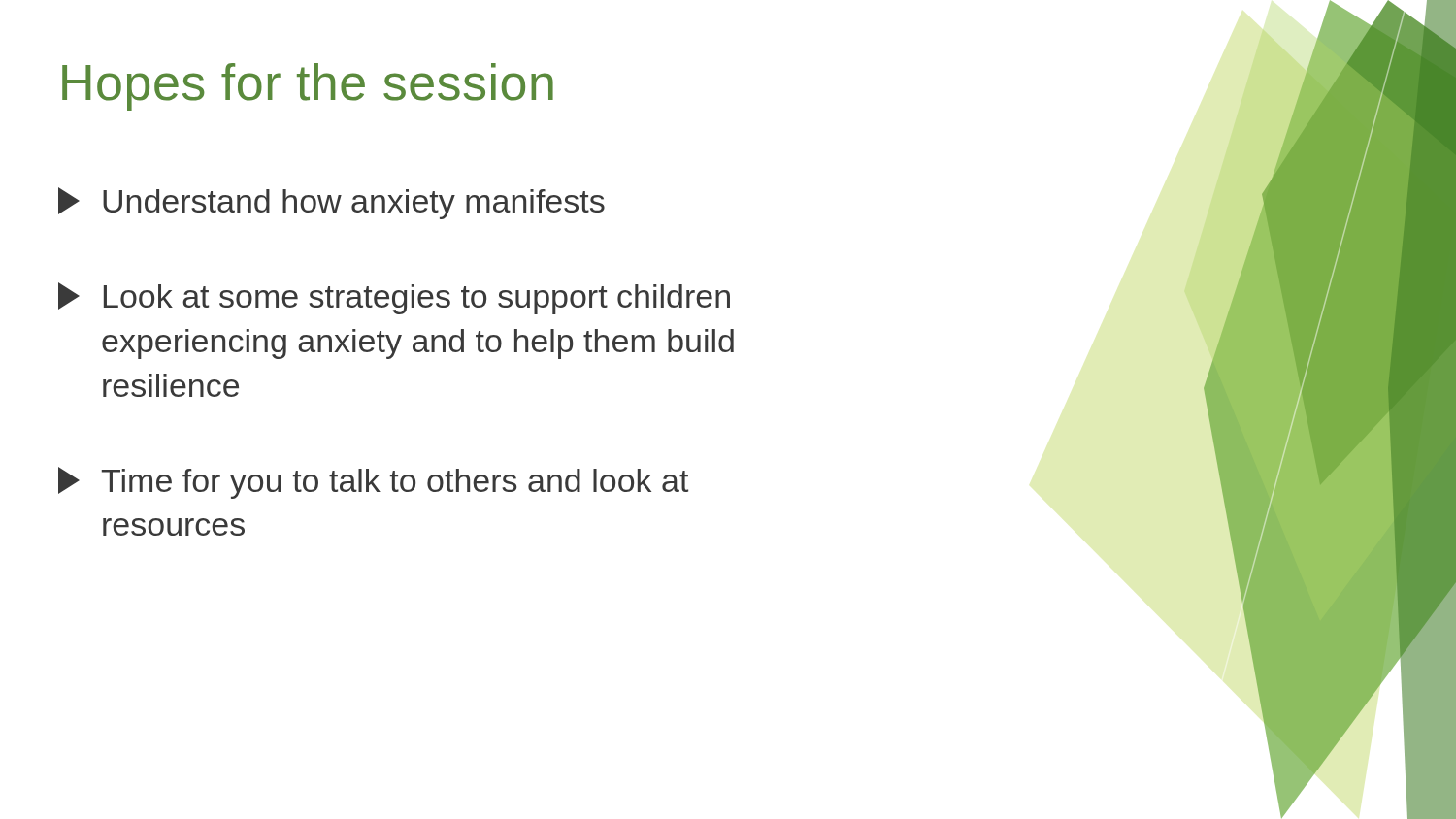Find the list item that says "Time for you to talk to others and"
The width and height of the screenshot is (1456, 819).
[x=373, y=503]
